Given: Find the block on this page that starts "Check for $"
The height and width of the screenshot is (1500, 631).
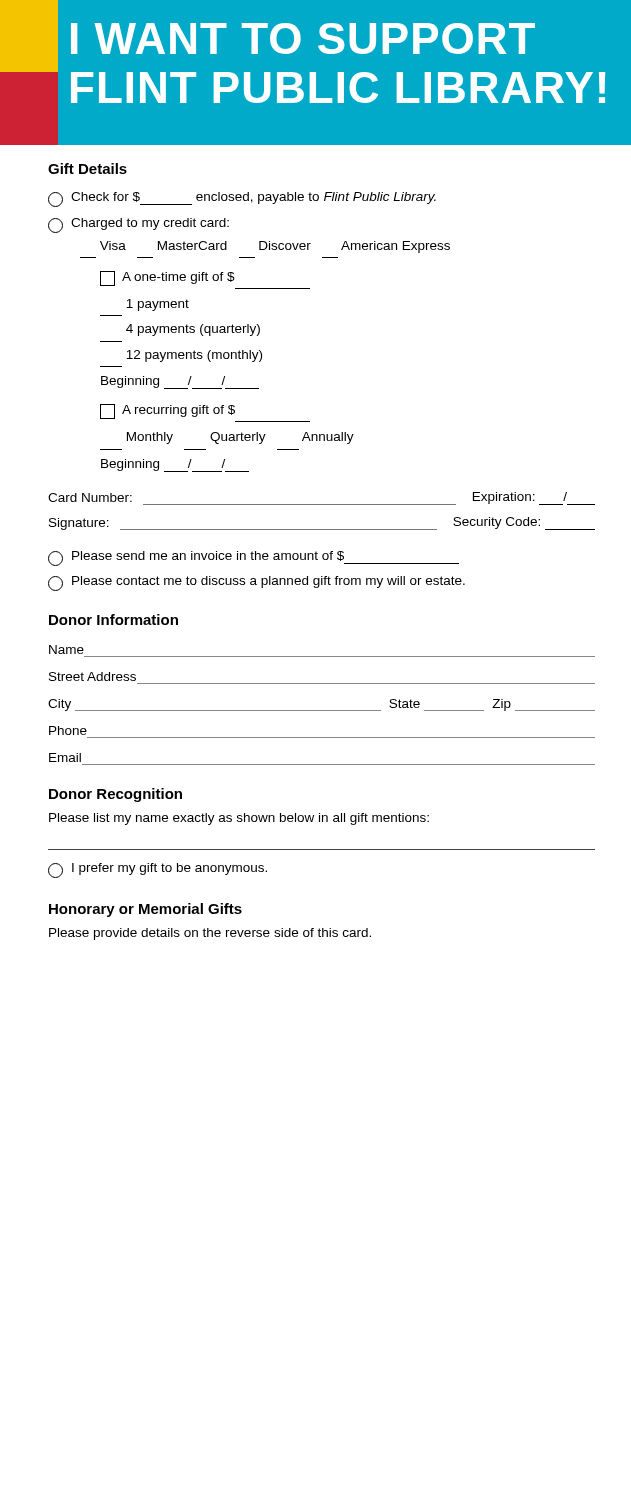Looking at the screenshot, I should click(243, 198).
